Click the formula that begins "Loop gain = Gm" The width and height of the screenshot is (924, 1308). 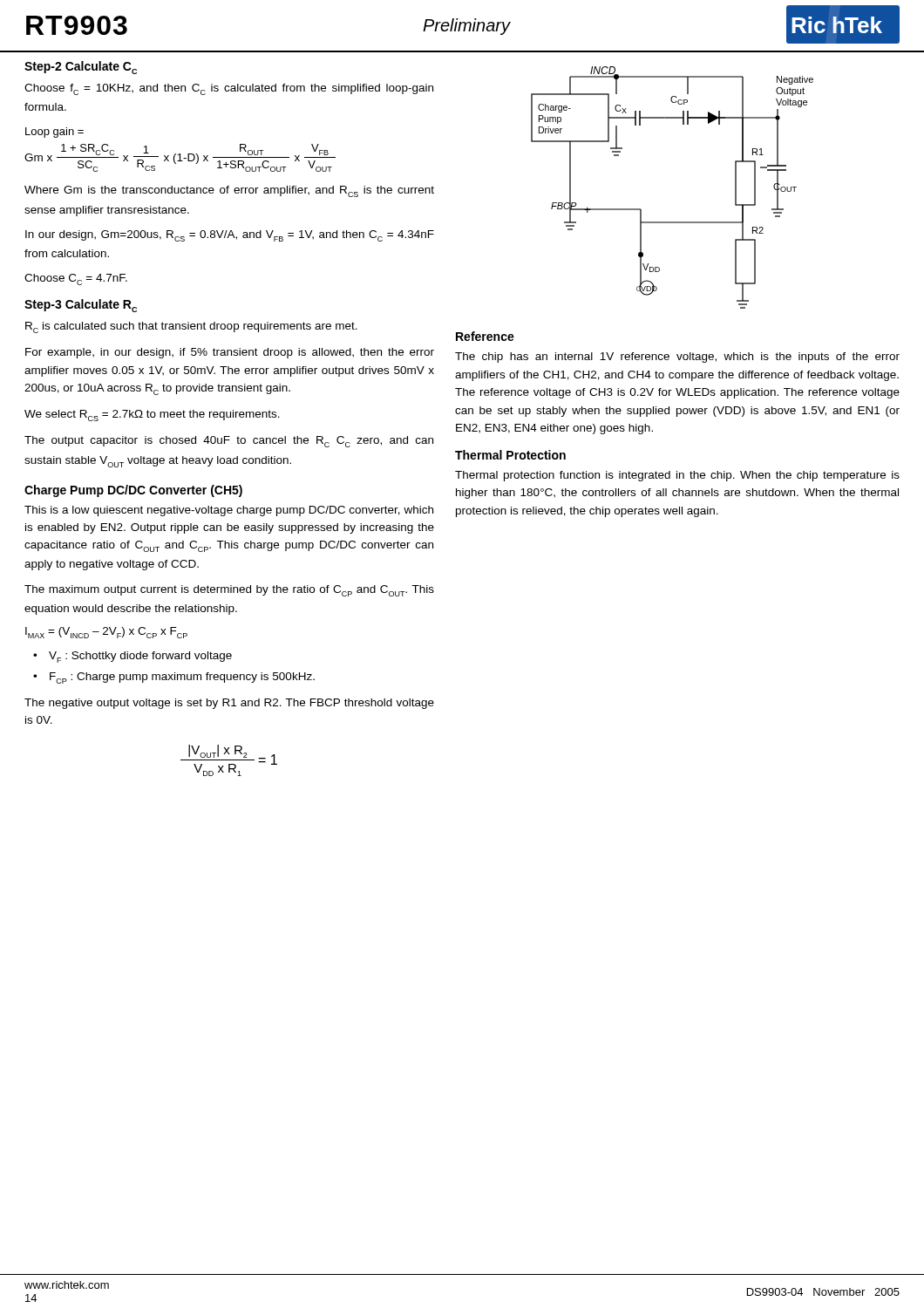229,149
